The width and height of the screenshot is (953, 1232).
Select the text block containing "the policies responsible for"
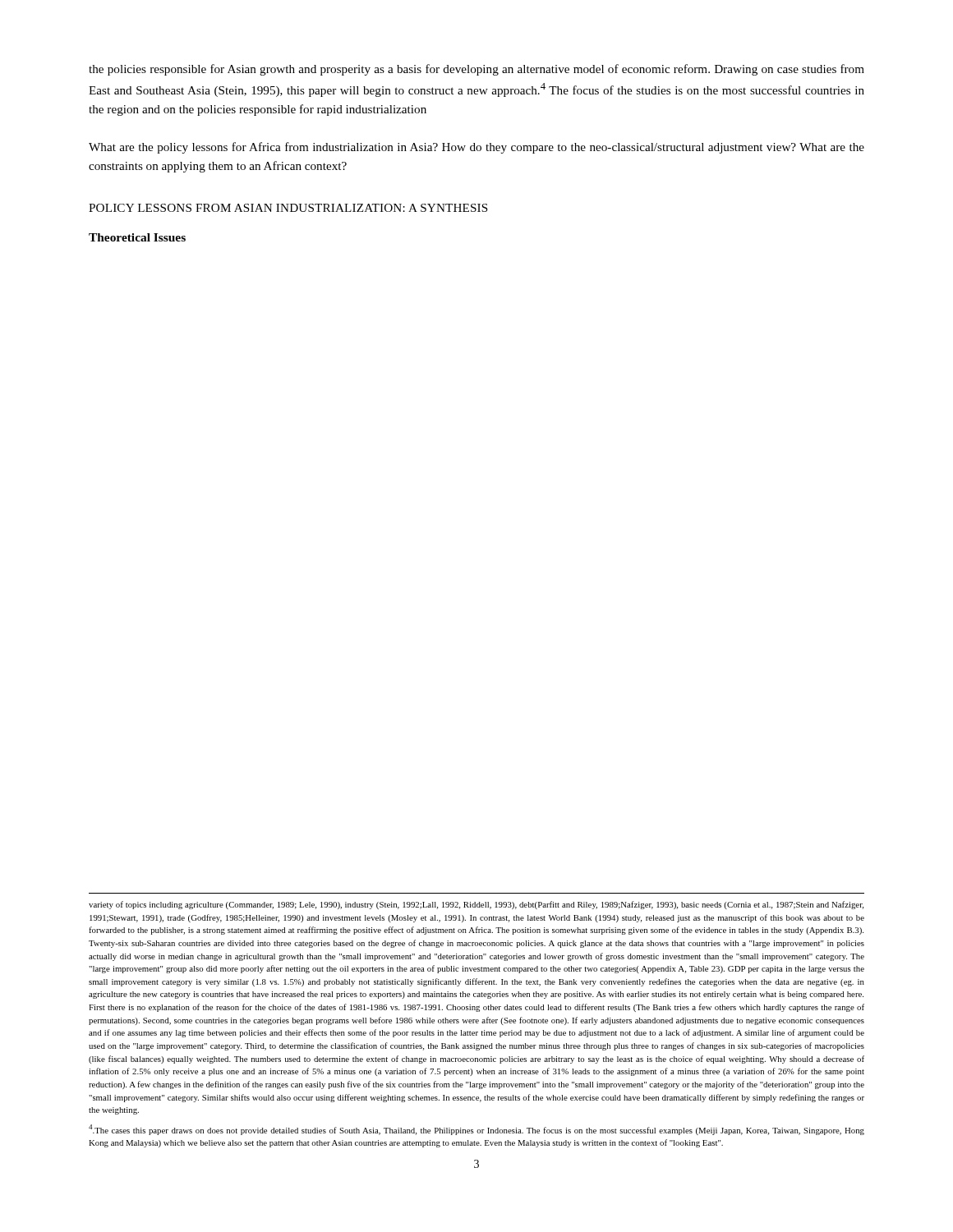[476, 89]
